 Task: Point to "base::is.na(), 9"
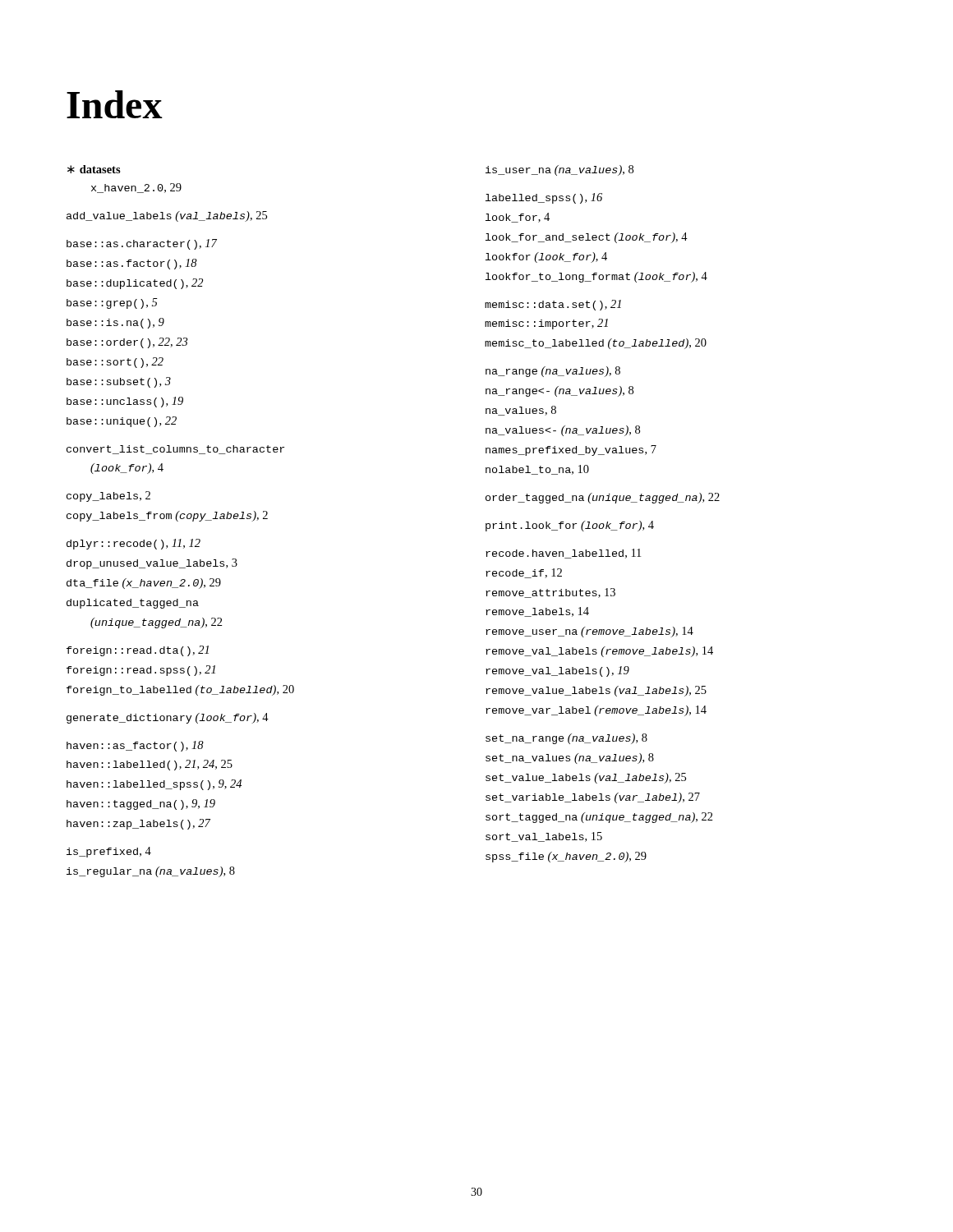click(115, 322)
